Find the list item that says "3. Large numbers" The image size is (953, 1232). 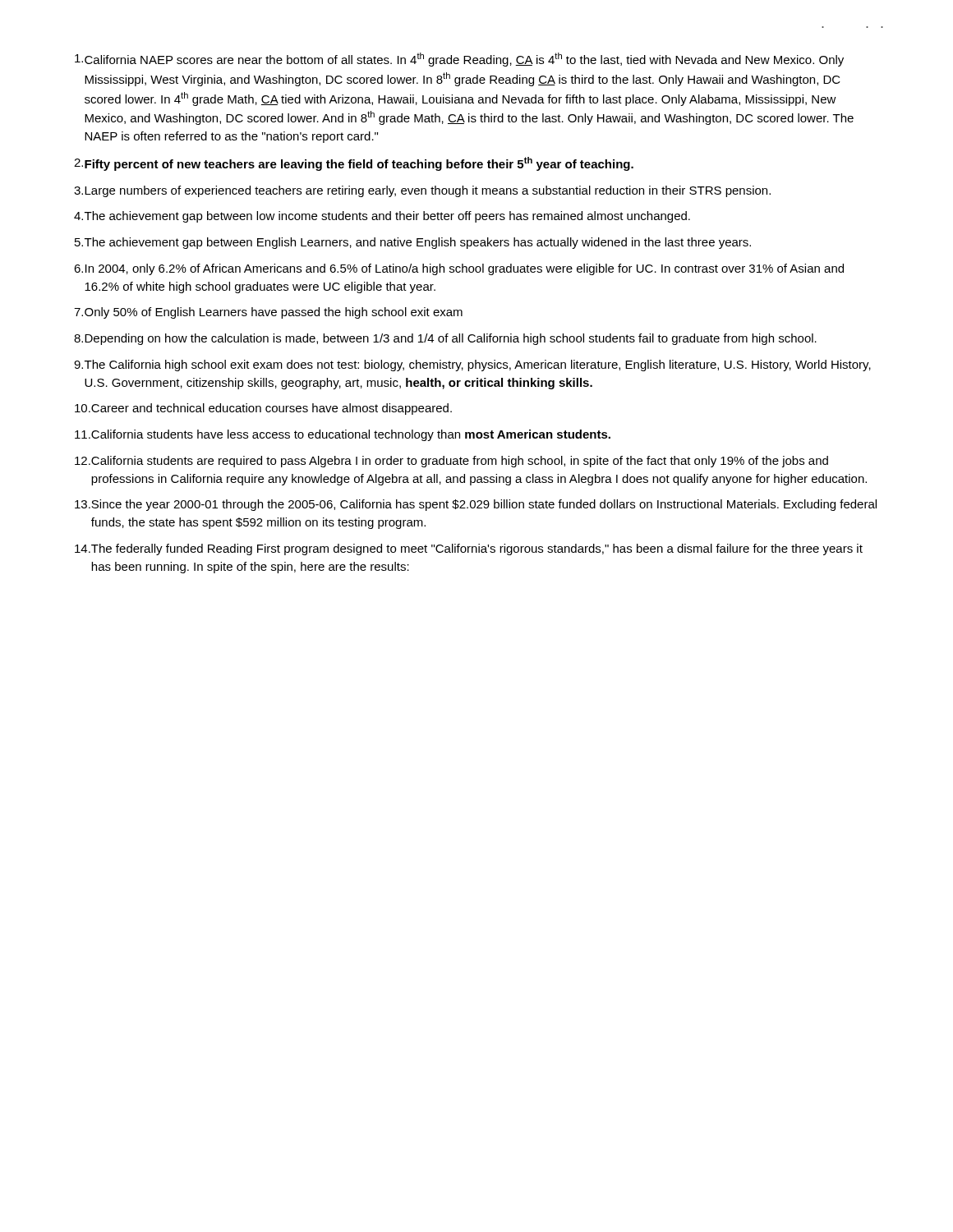[x=423, y=190]
